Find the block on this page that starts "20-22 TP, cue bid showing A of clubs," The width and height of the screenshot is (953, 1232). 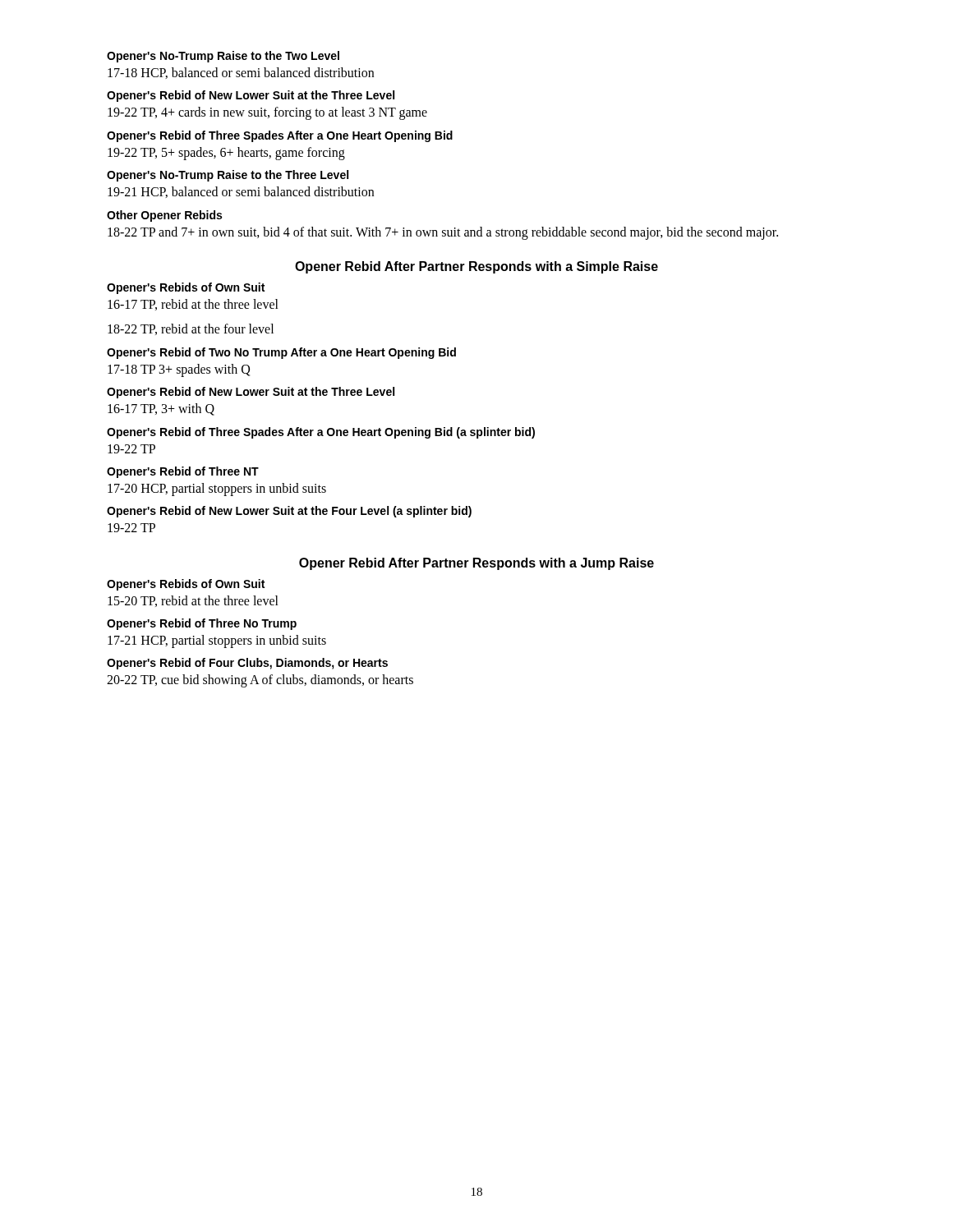point(260,680)
